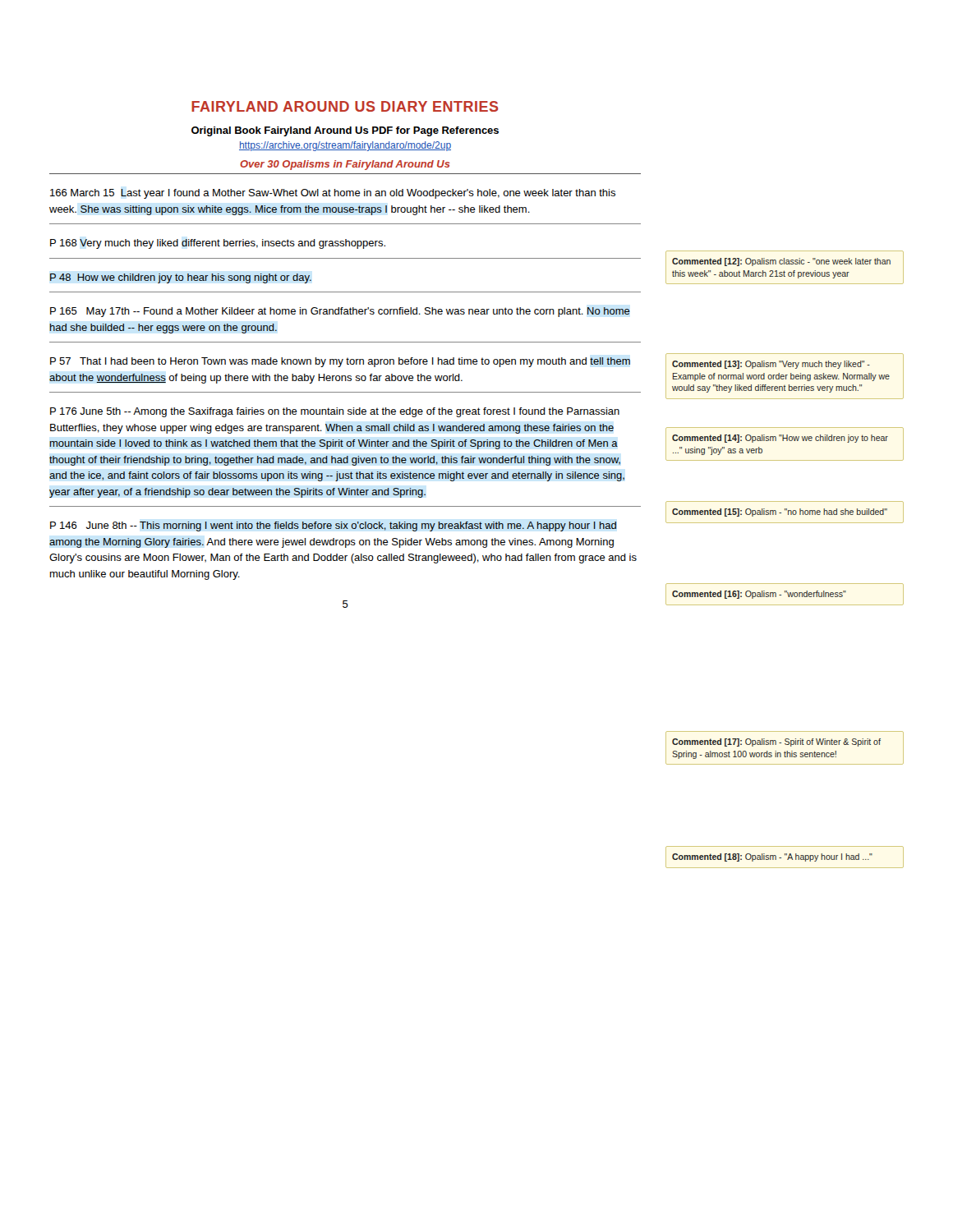Find the section header on this page that starts "Over 30 Opalisms in Fairyland"
This screenshot has width=953, height=1232.
(345, 164)
